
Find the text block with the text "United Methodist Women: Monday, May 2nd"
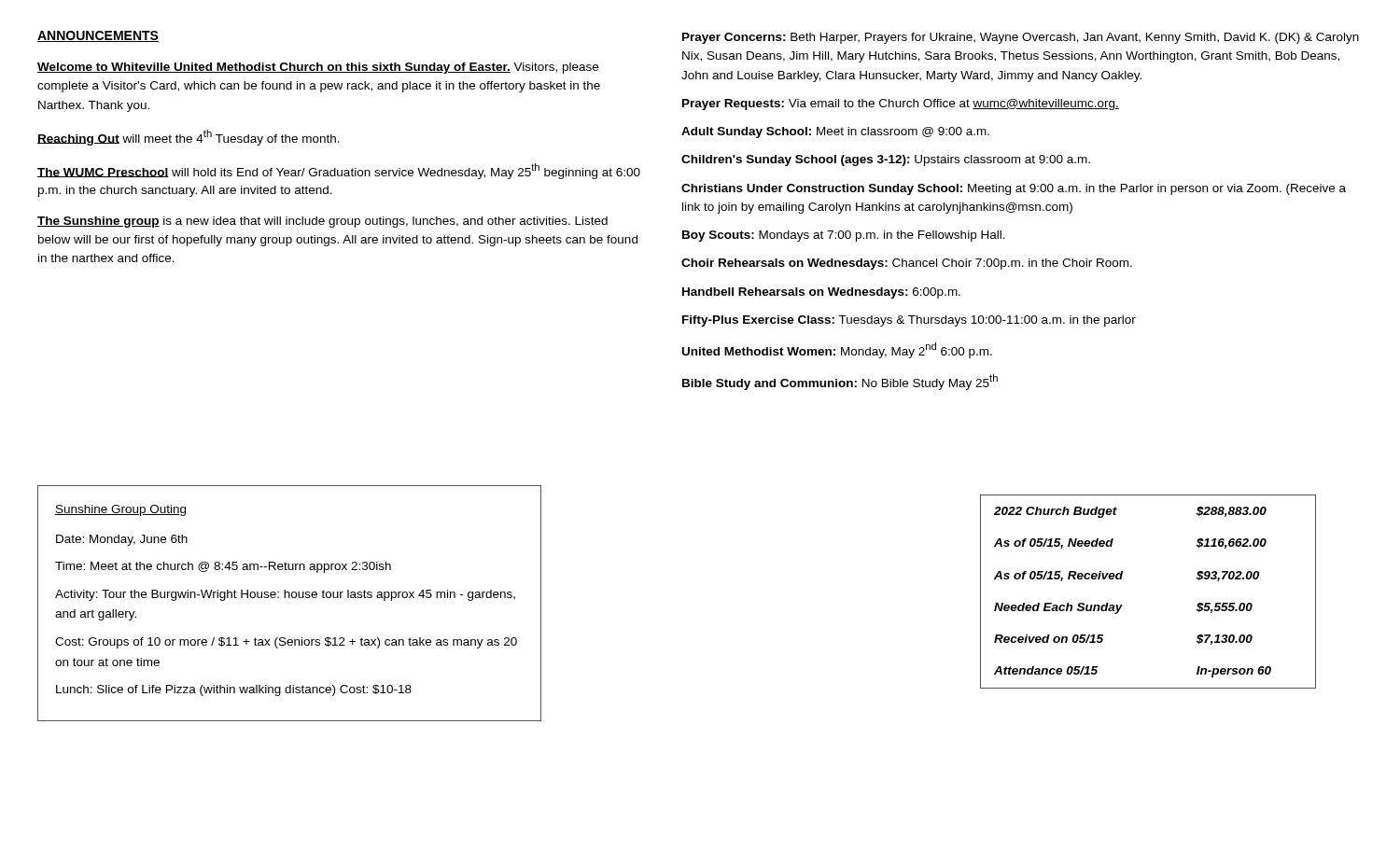pyautogui.click(x=837, y=350)
